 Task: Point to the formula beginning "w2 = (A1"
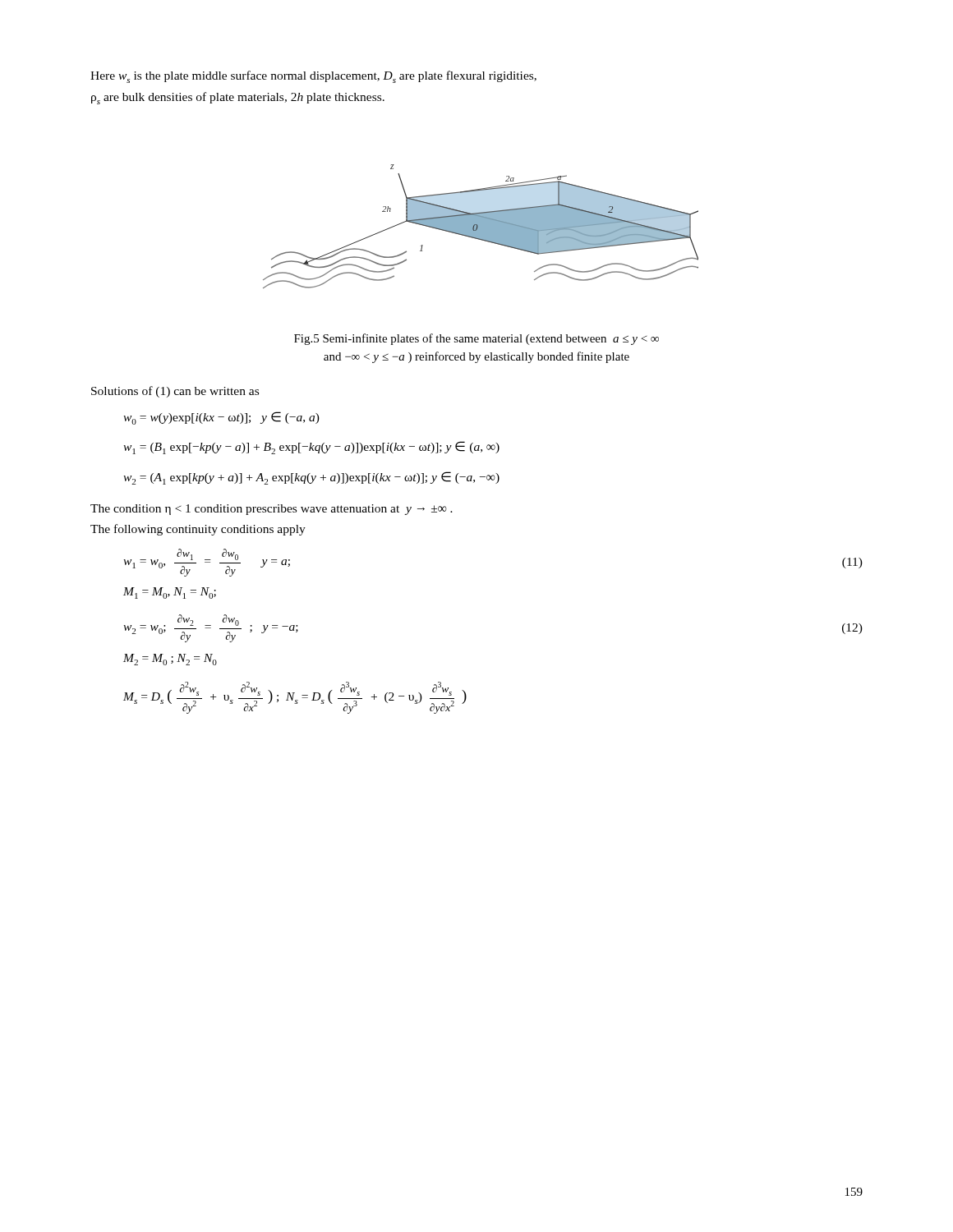click(x=311, y=478)
